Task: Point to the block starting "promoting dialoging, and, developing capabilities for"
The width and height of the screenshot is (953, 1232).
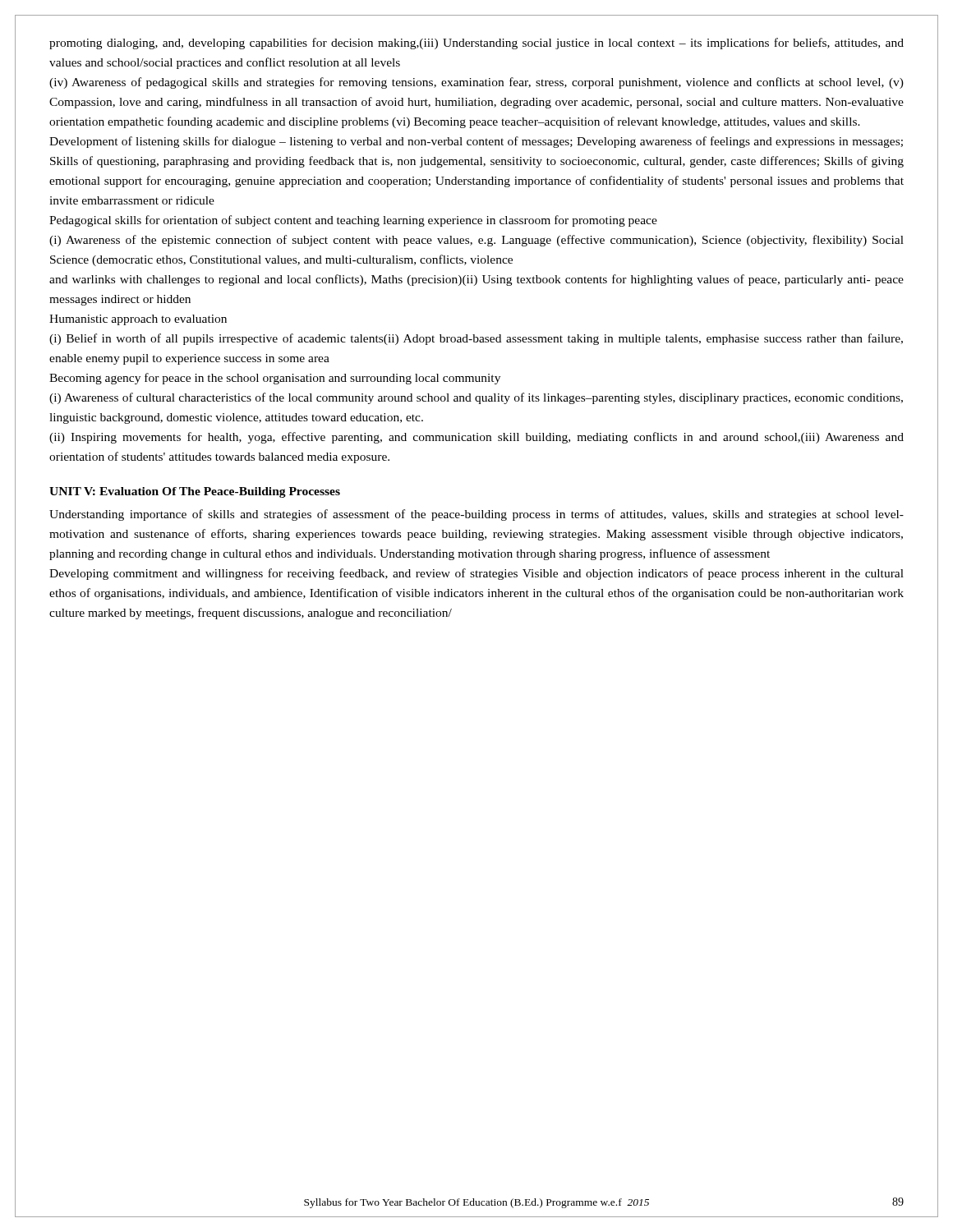Action: tap(476, 52)
